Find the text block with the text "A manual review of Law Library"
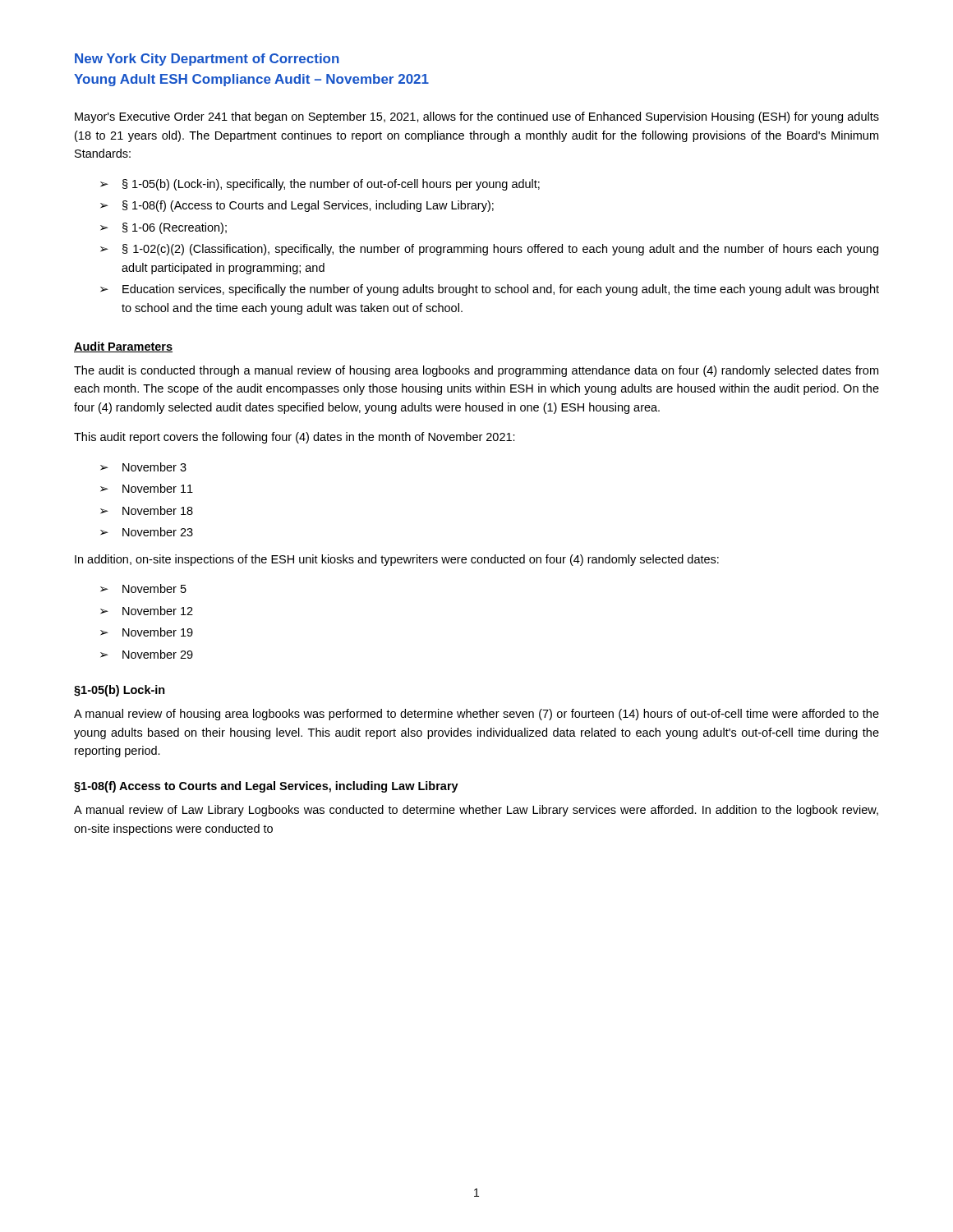This screenshot has height=1232, width=953. 476,819
